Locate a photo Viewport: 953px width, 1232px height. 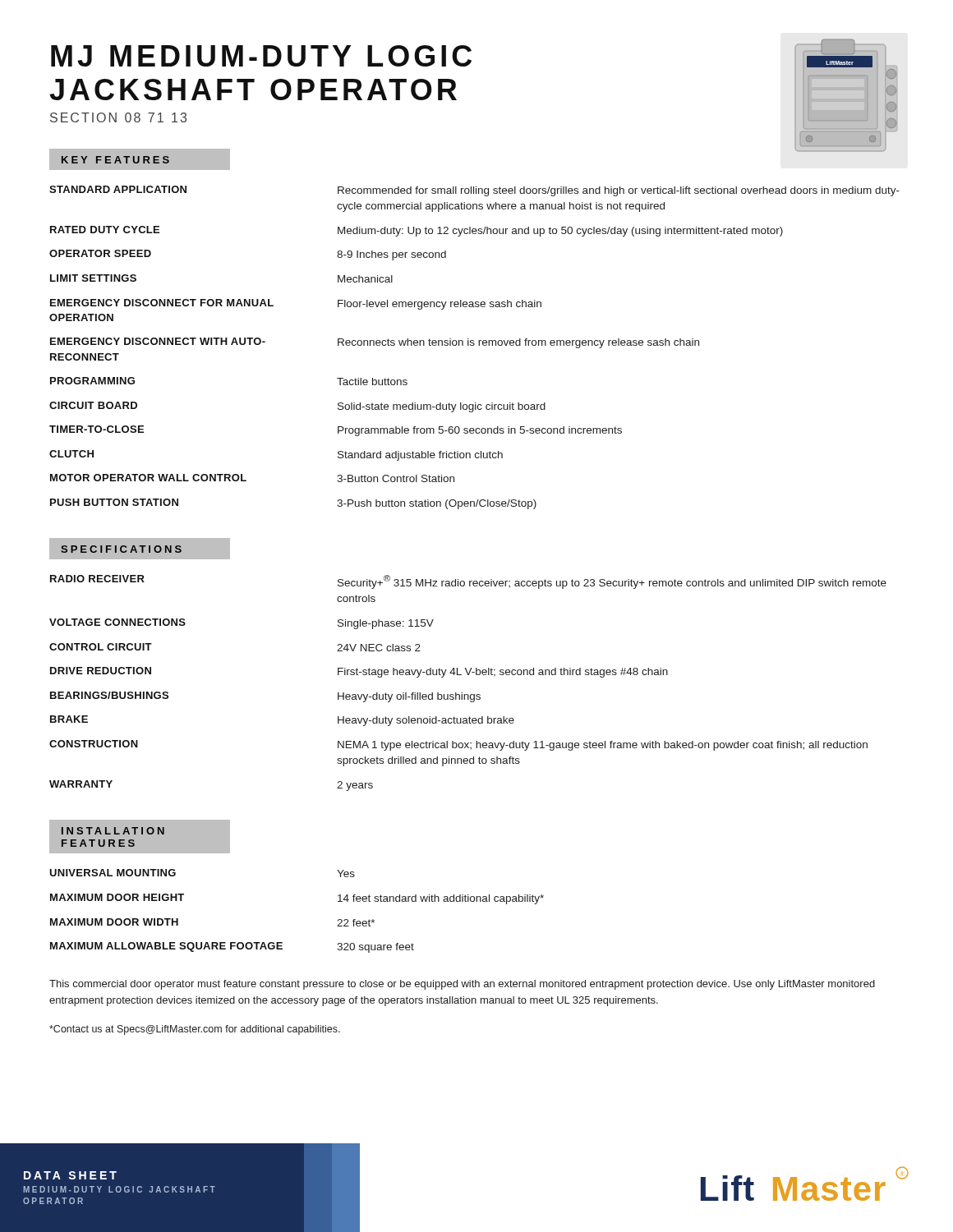[844, 101]
